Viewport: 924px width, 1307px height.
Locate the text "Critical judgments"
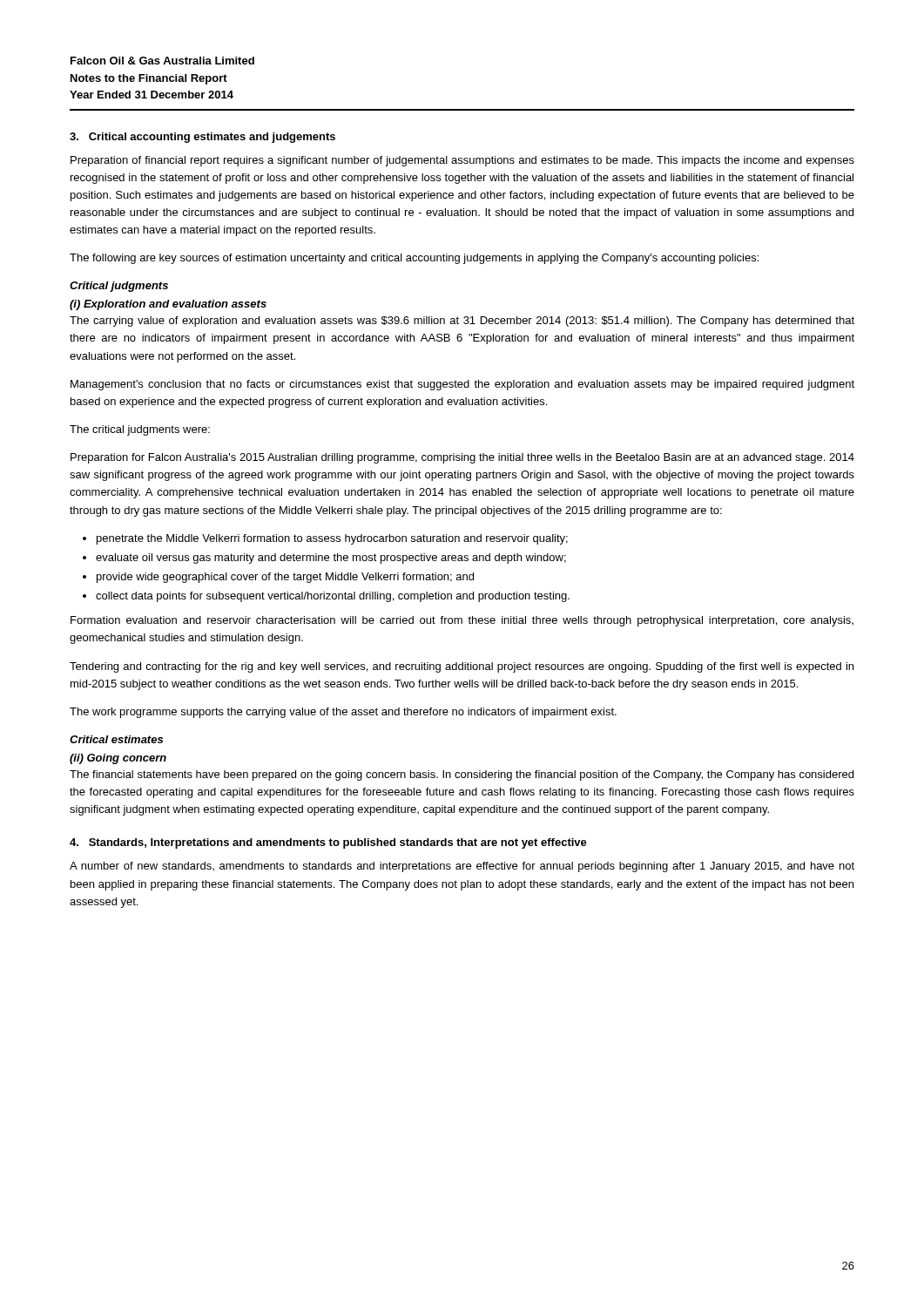119,287
